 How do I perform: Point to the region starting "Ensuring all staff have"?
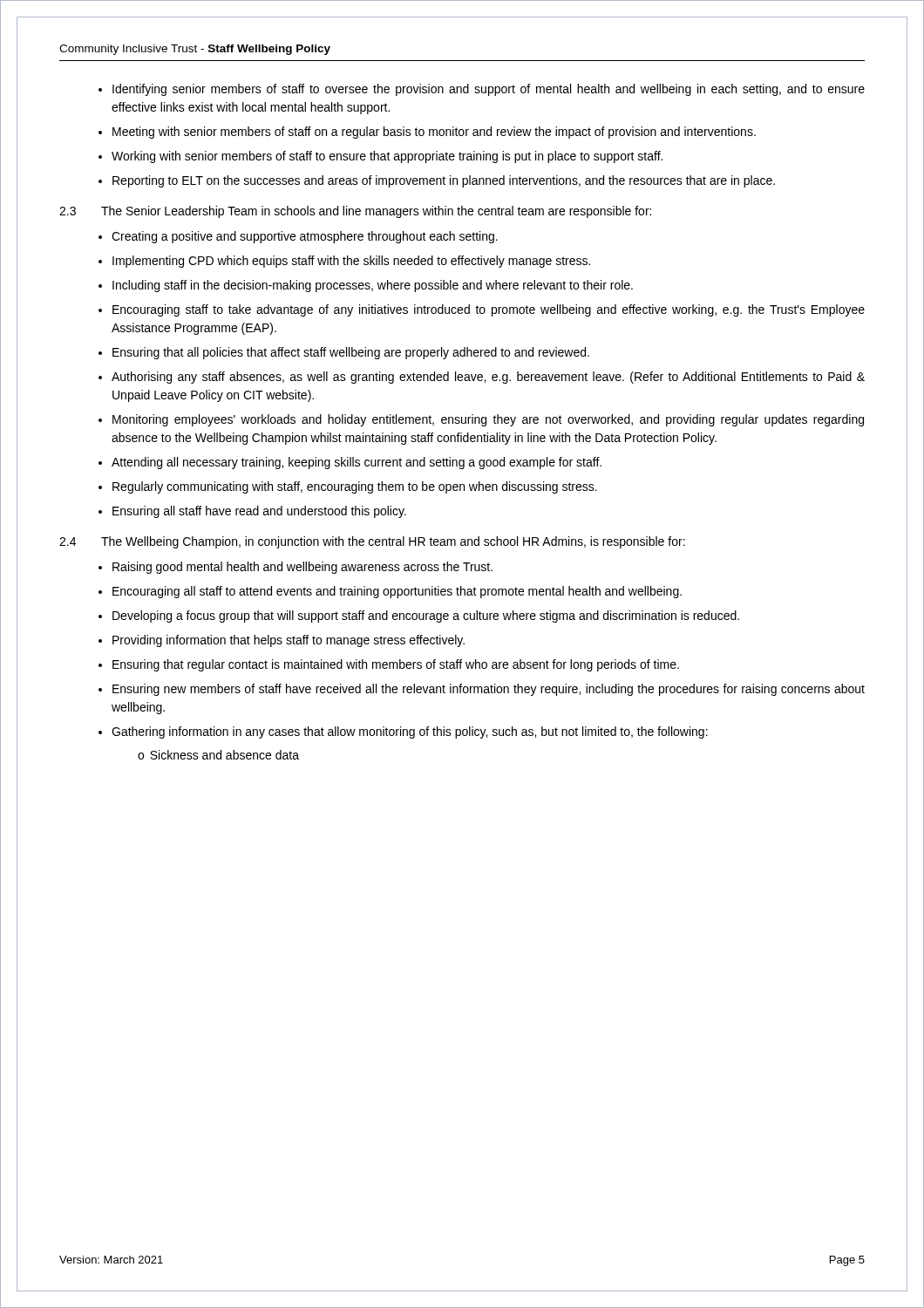click(259, 511)
